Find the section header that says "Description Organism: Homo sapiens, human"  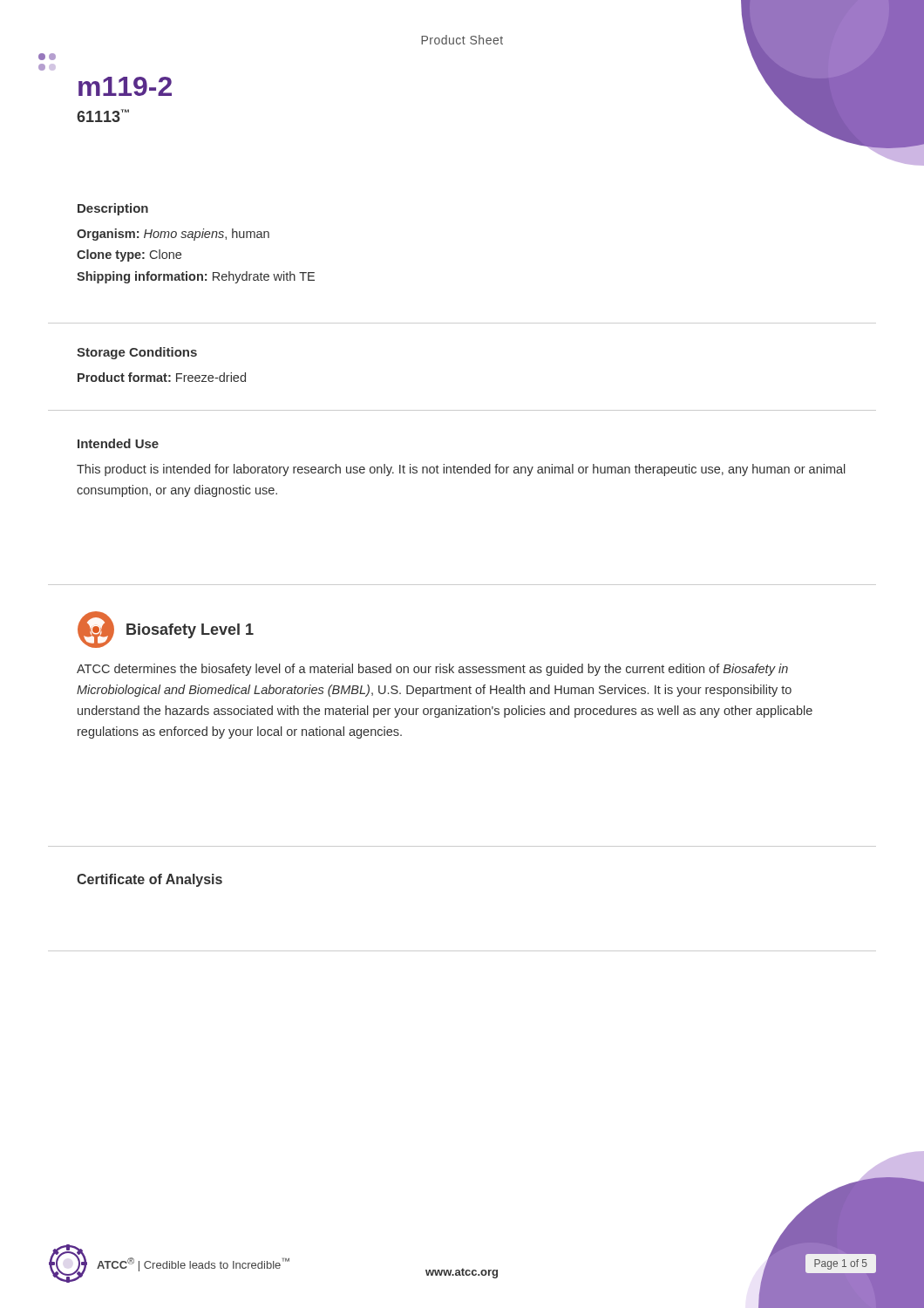[x=113, y=209]
